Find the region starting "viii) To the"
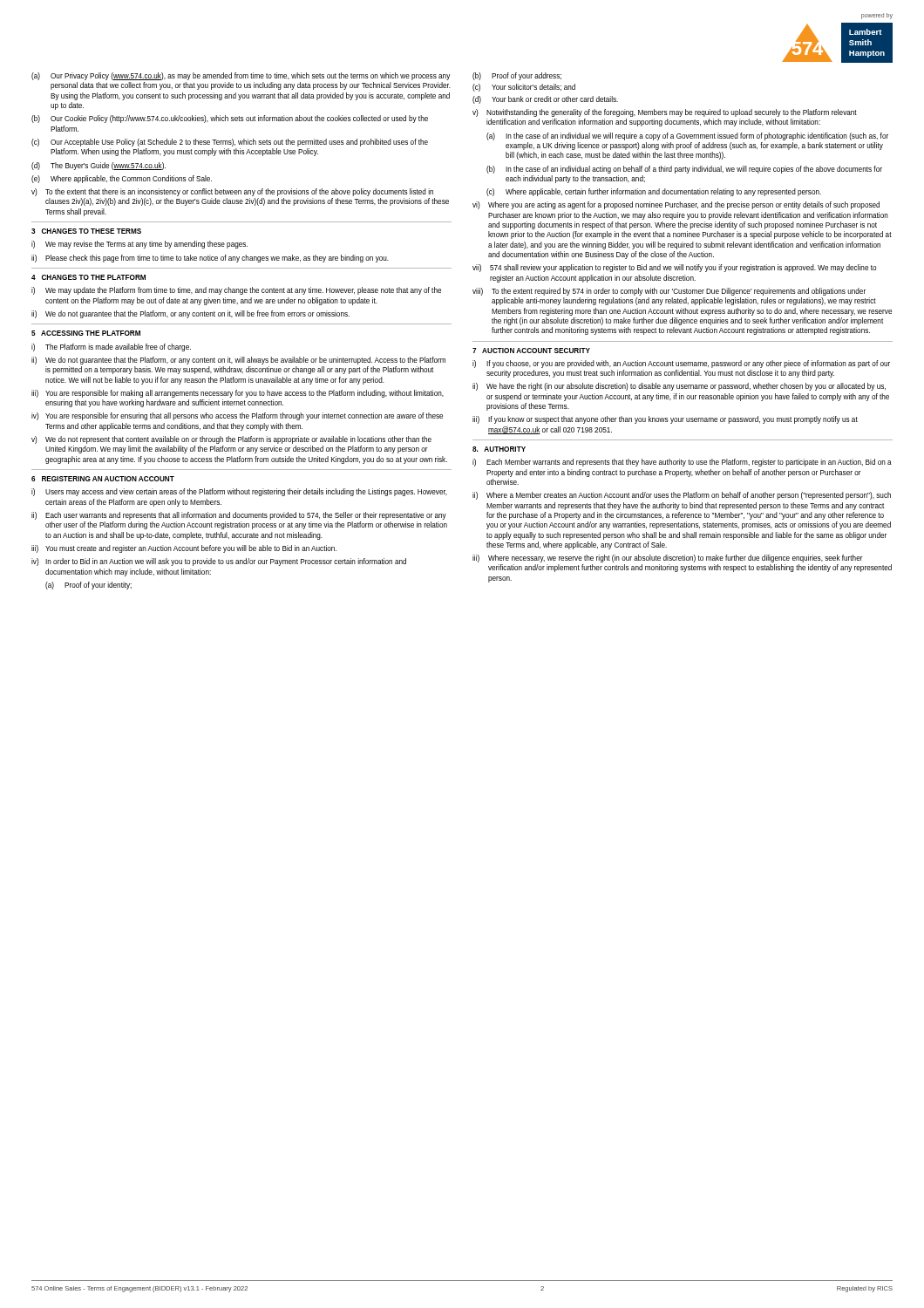924x1308 pixels. tap(683, 312)
